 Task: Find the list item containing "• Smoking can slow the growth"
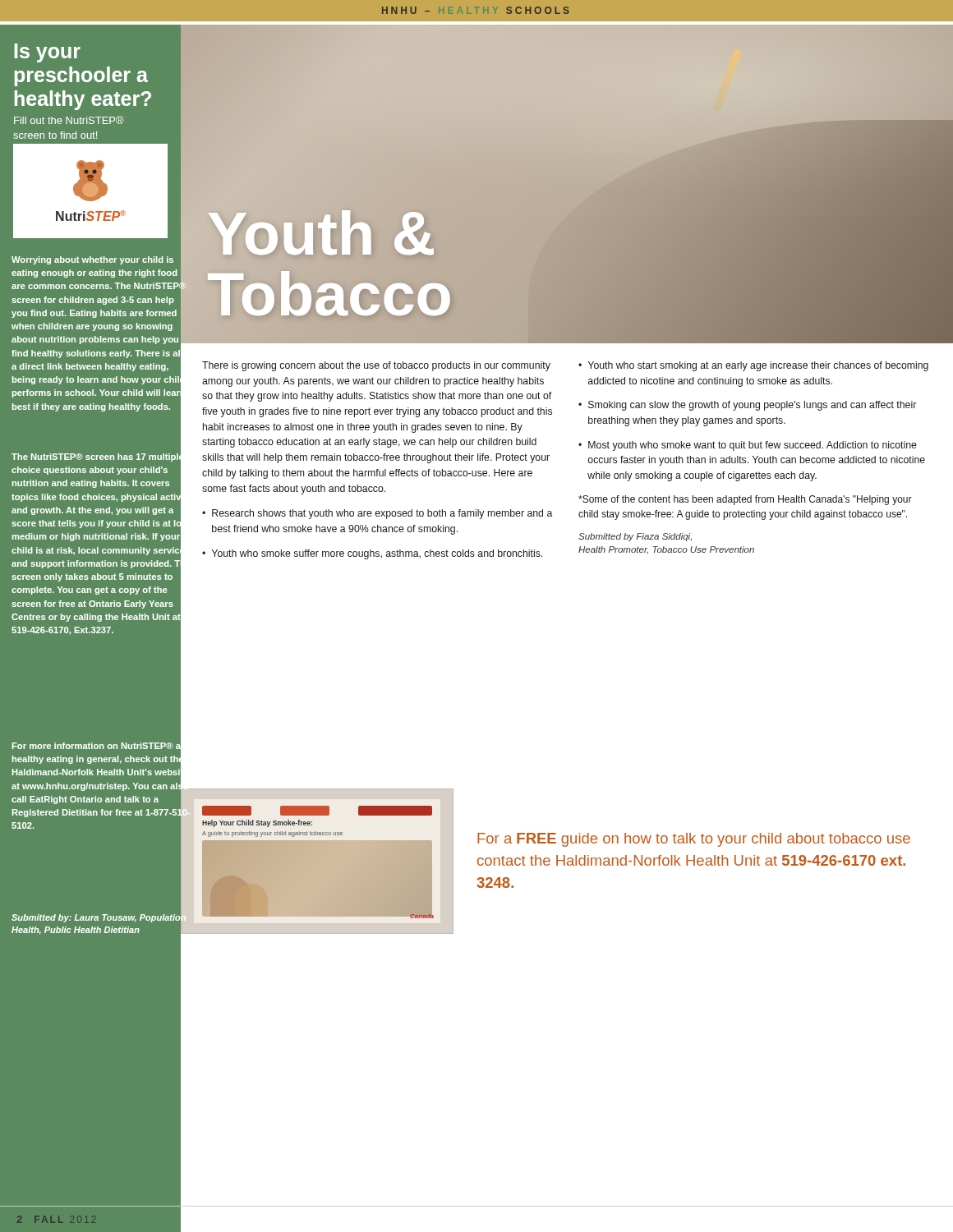755,413
